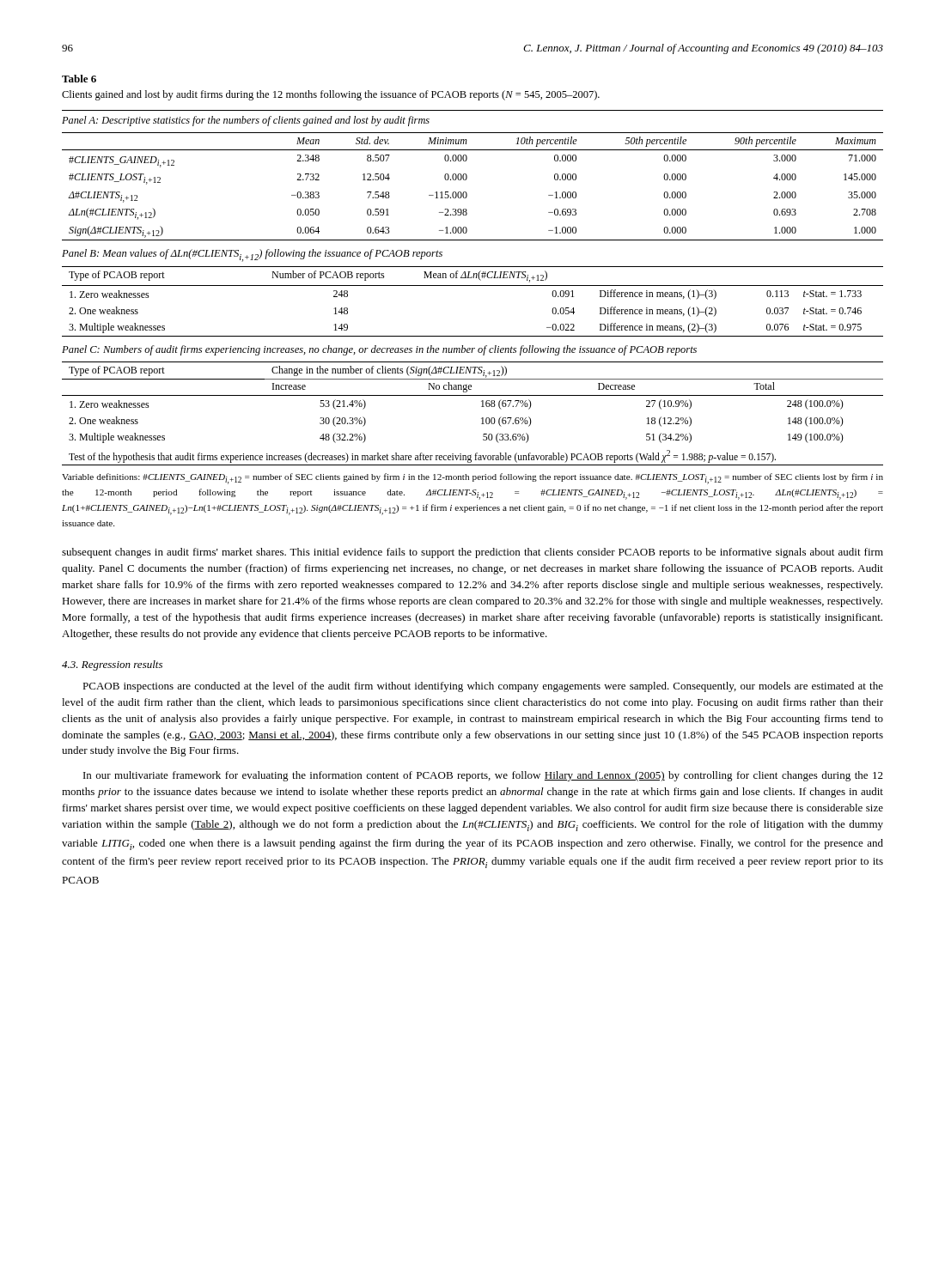This screenshot has width=945, height=1288.
Task: Locate the text starting "Variable definitions: #CLIENTS_GAINEDi,+12 = number of"
Action: [x=472, y=500]
